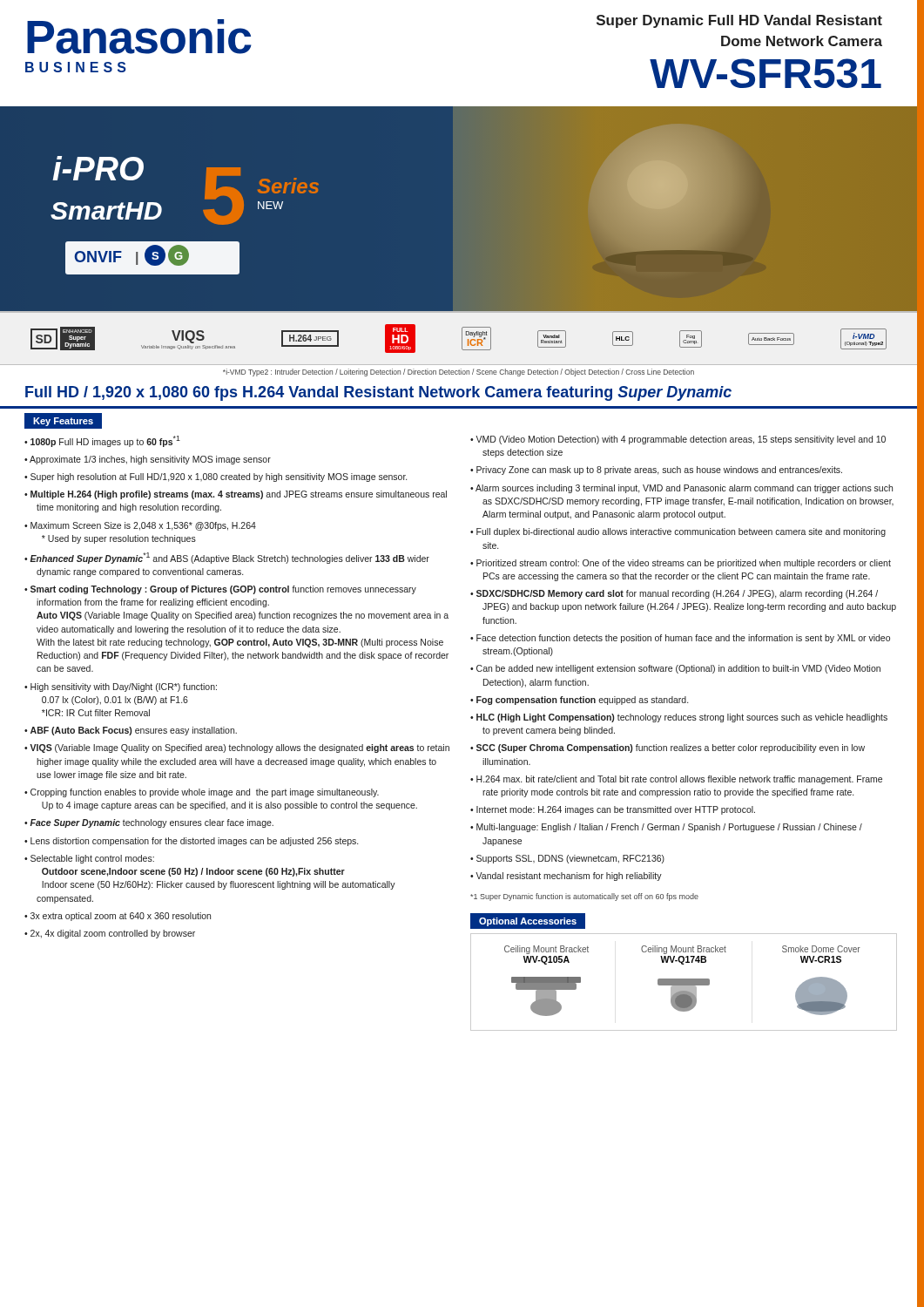The height and width of the screenshot is (1307, 924).
Task: Point to the block beginning "• Face detection function detects the"
Action: [x=680, y=644]
